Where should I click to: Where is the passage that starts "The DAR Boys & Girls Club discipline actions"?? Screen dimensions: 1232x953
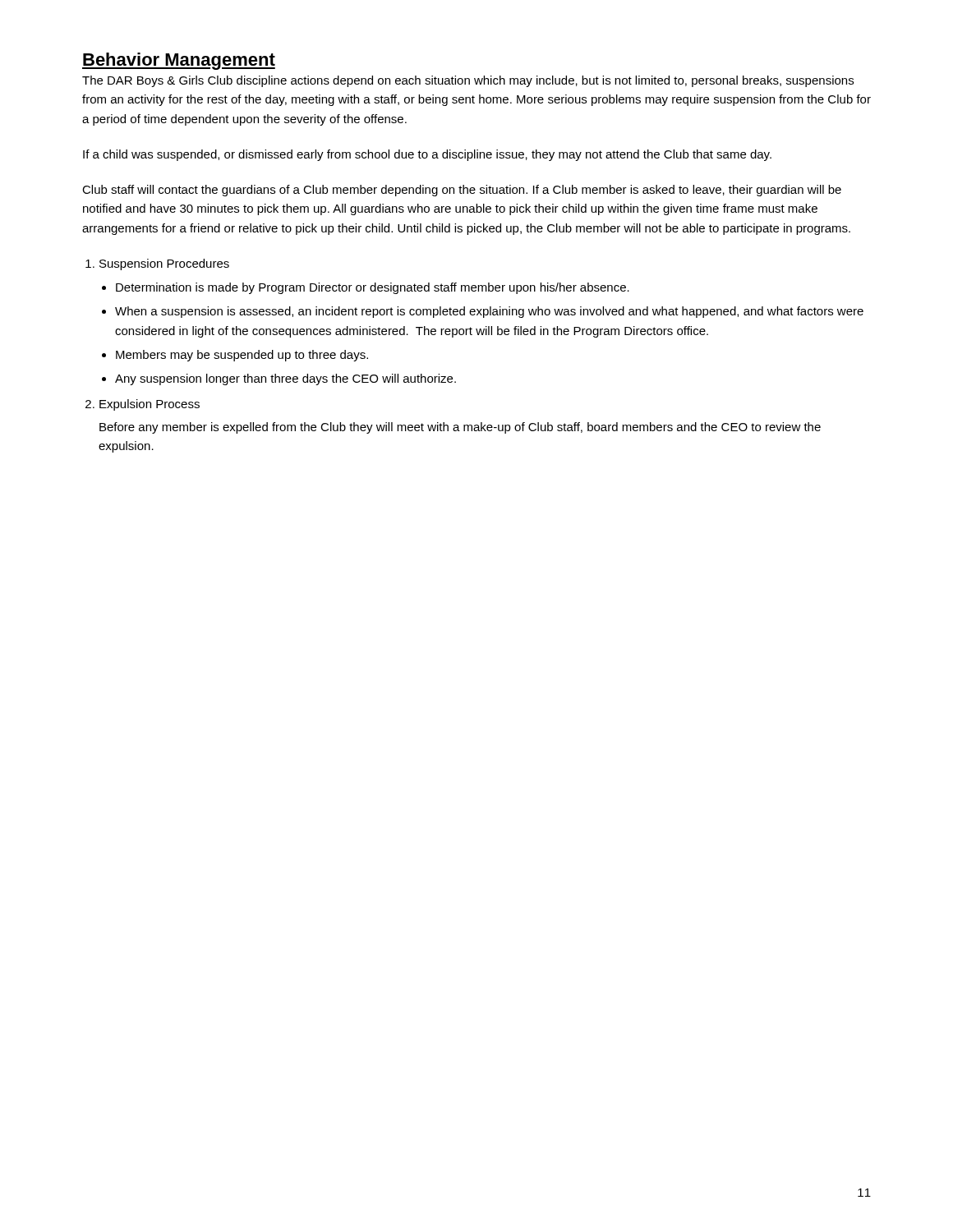[476, 99]
